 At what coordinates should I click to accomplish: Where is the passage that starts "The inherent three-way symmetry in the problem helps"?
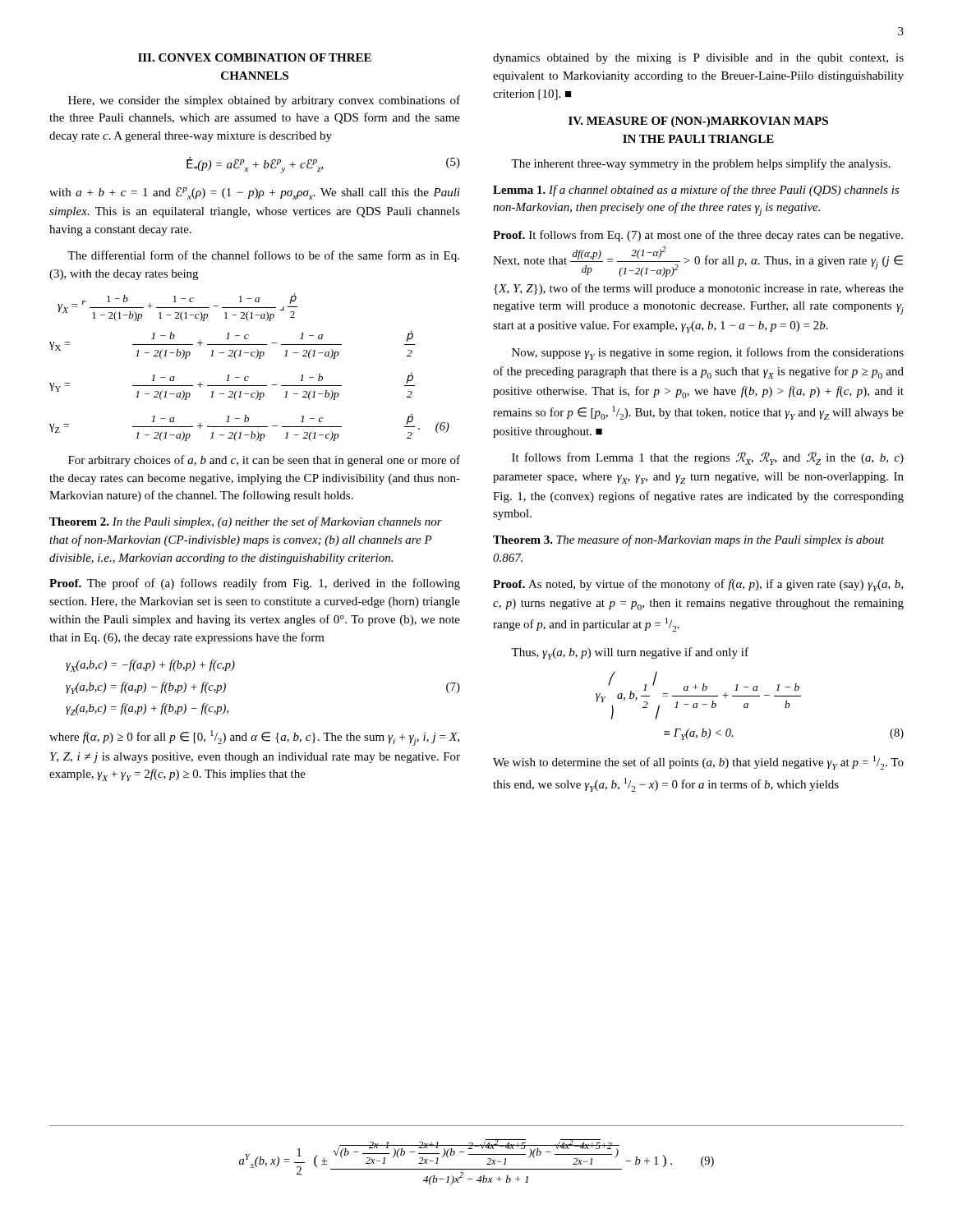[x=701, y=163]
